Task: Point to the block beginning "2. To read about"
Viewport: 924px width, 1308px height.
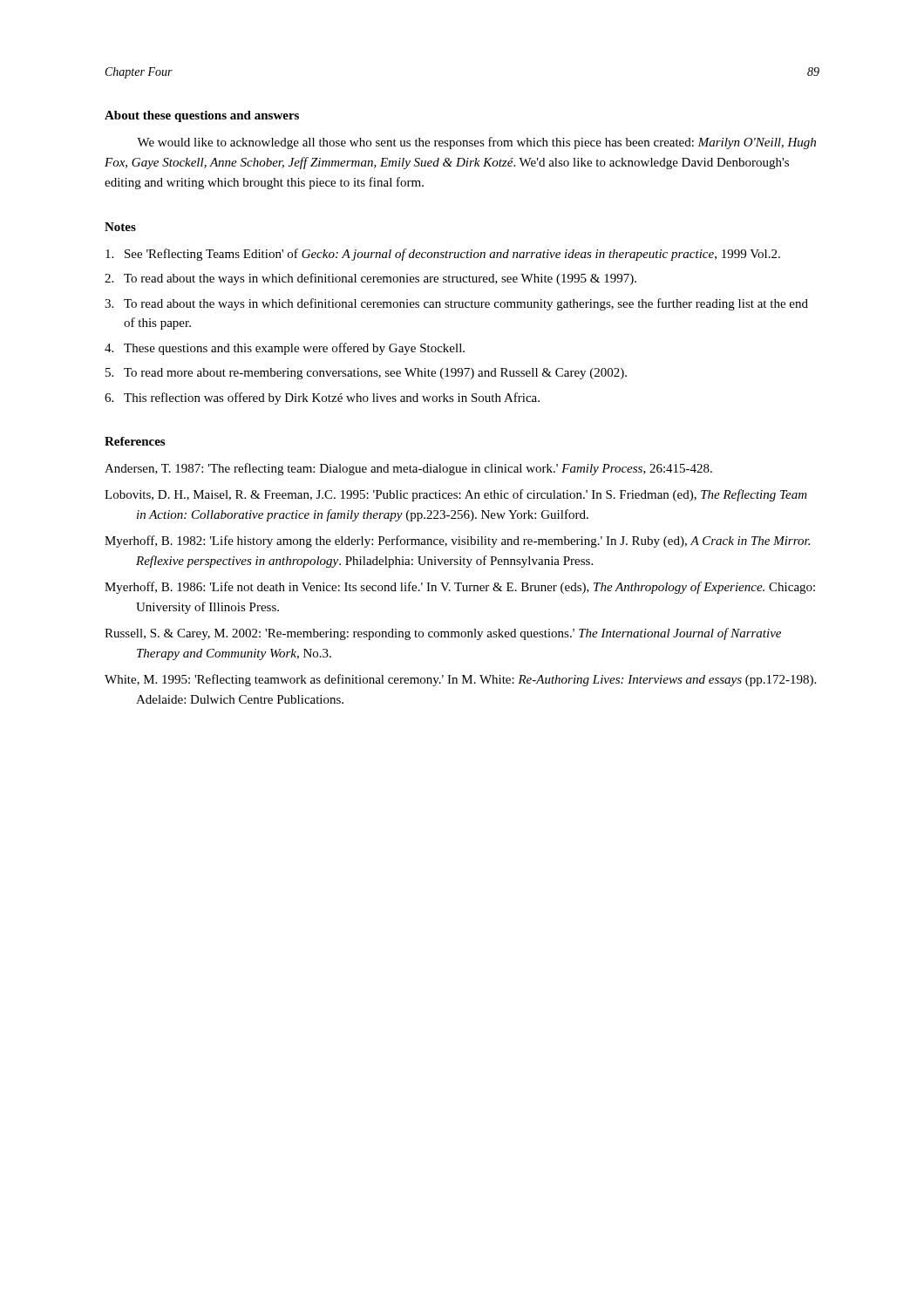Action: pyautogui.click(x=462, y=279)
